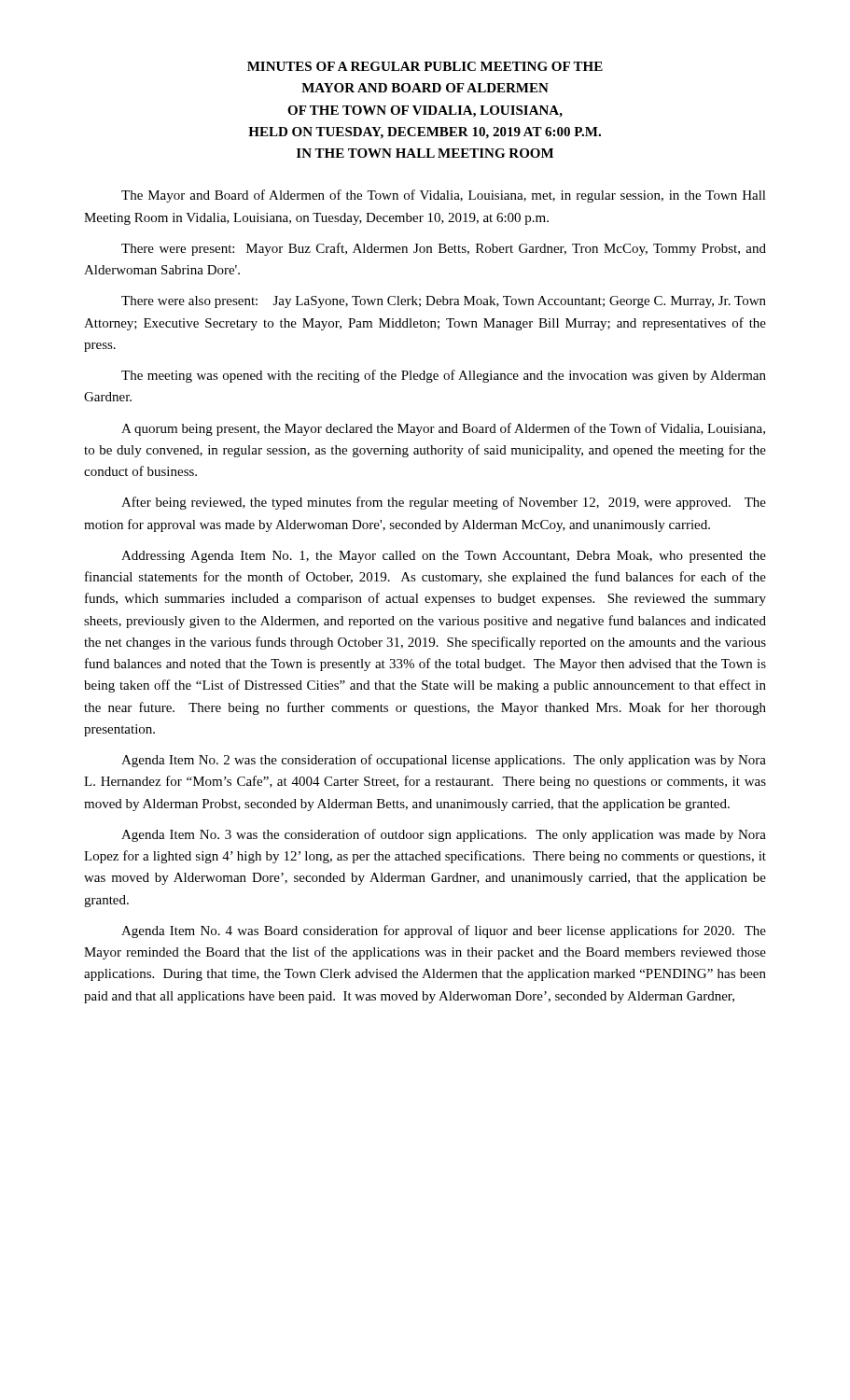Navigate to the block starting "Agenda Item No. 2 was the consideration"
The height and width of the screenshot is (1400, 850).
[425, 781]
